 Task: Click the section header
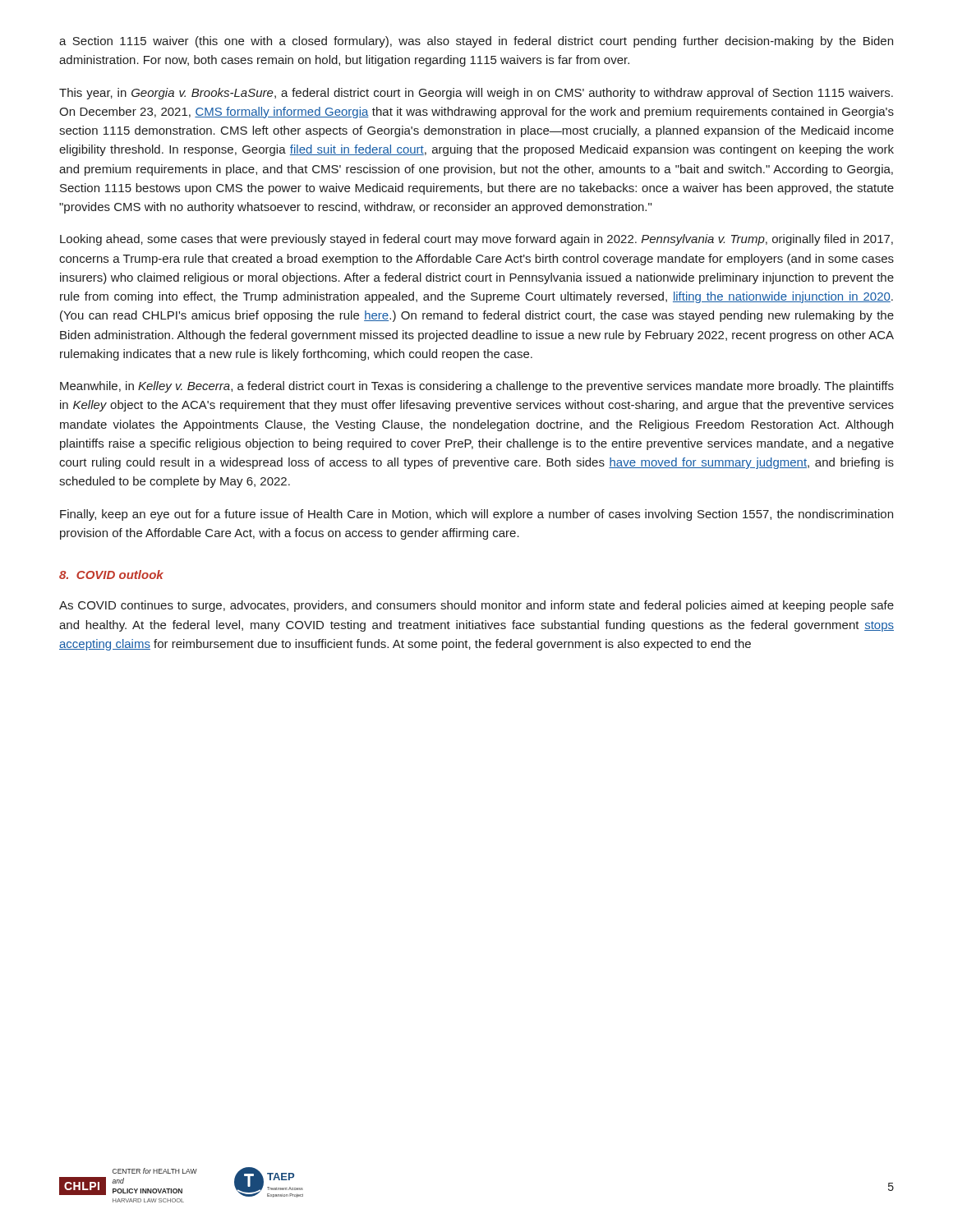coord(476,575)
